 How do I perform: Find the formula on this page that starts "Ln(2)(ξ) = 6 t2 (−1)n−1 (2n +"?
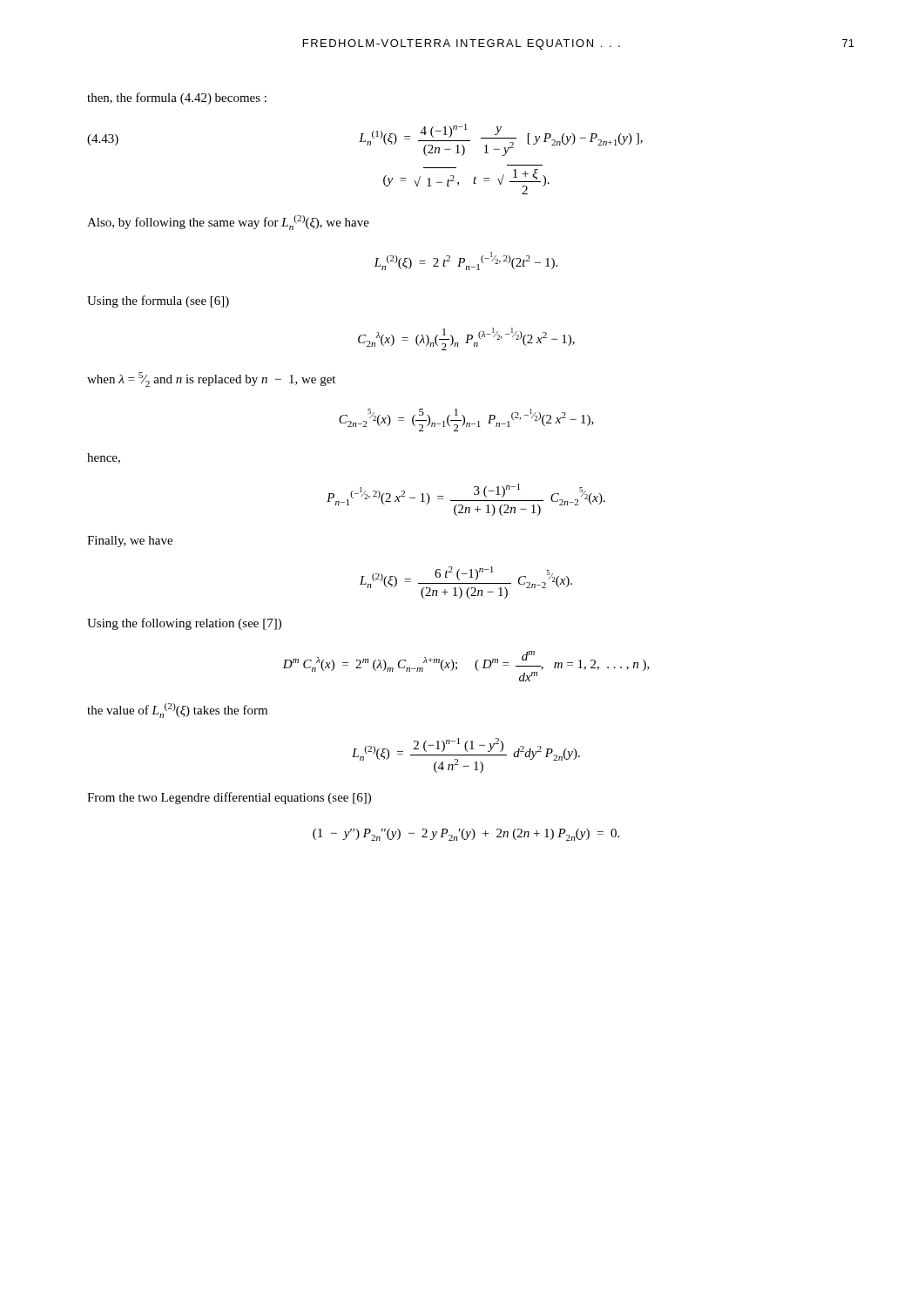466,582
